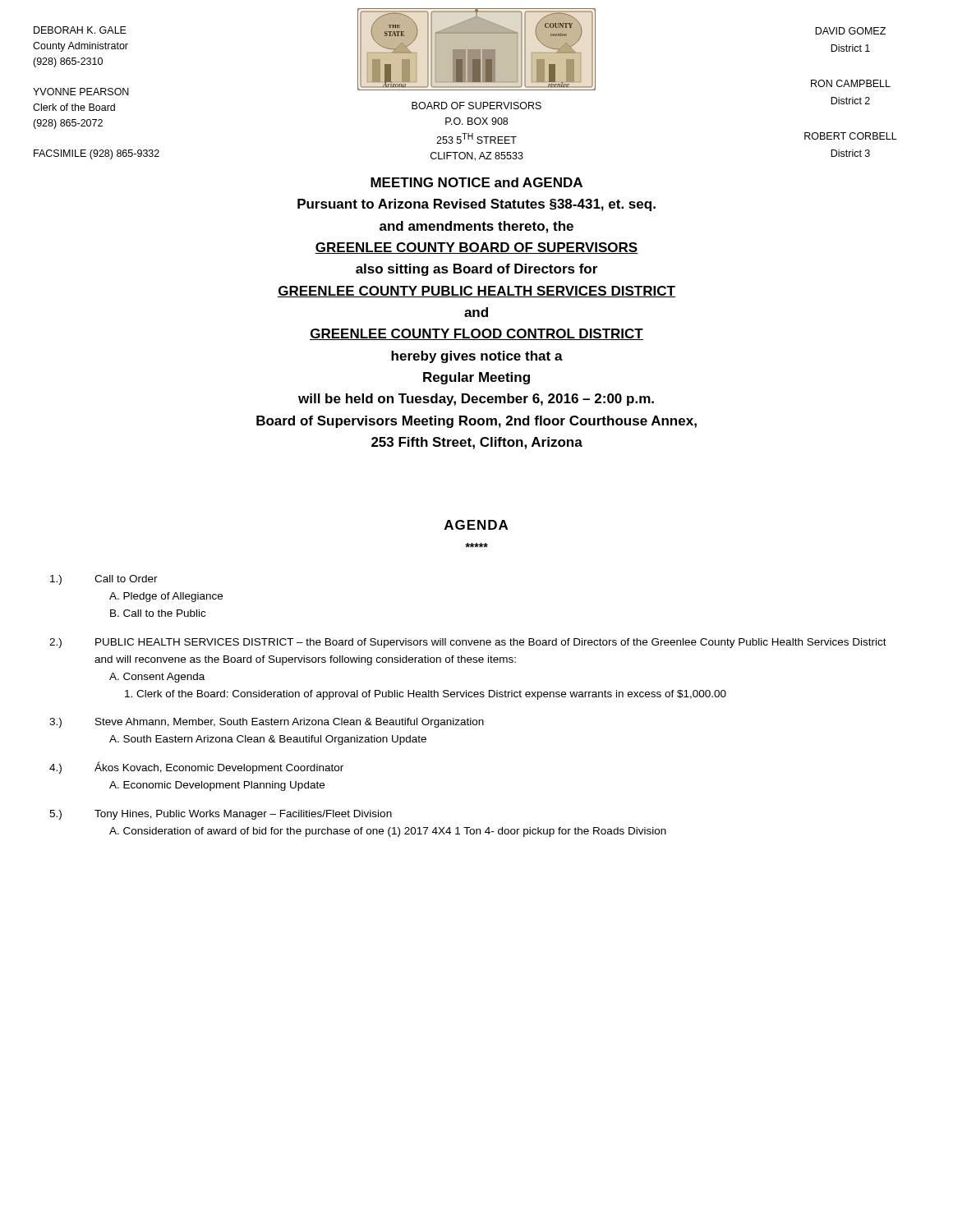Click on the logo
The height and width of the screenshot is (1232, 953).
(x=476, y=49)
